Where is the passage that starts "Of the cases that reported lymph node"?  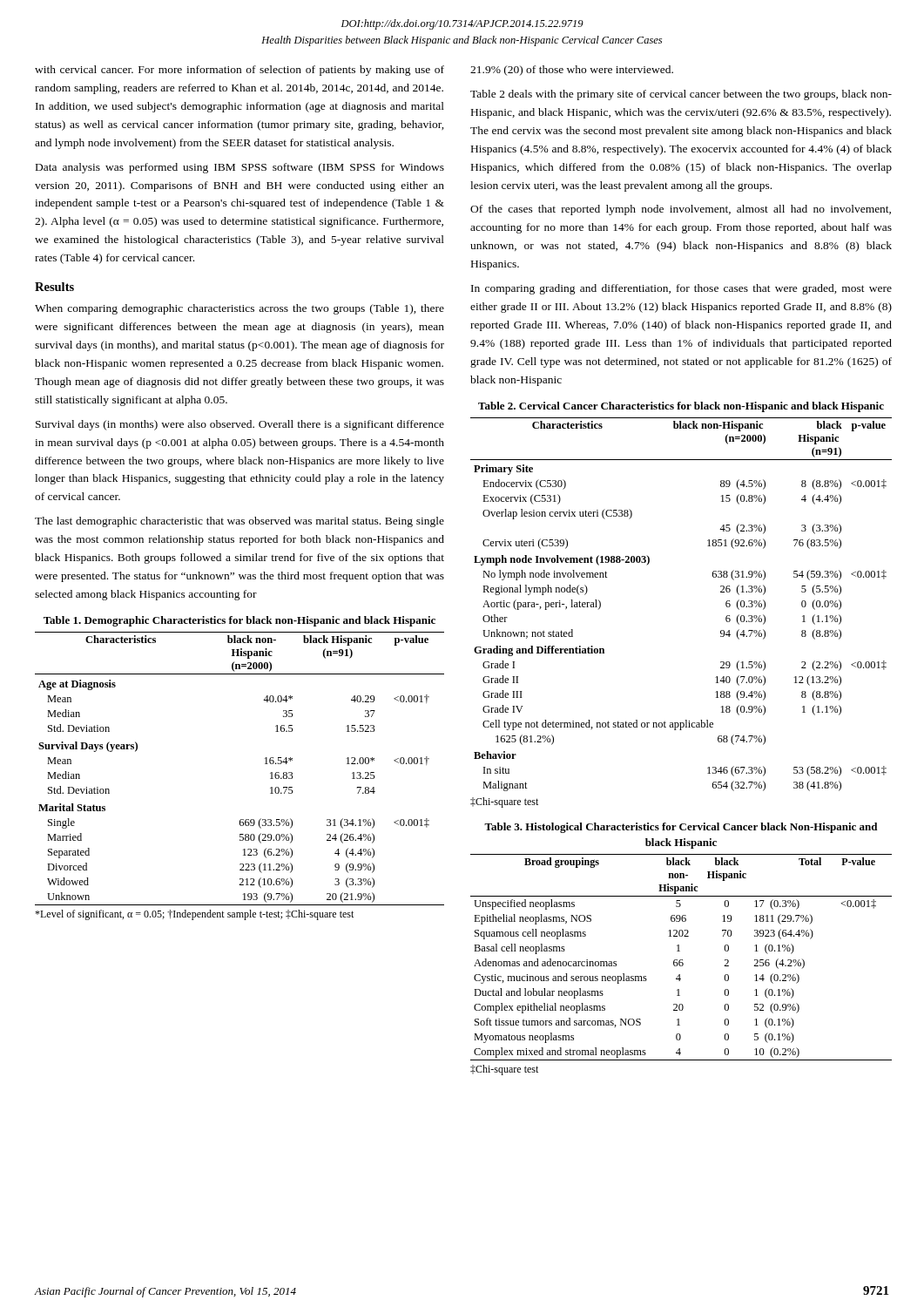[681, 237]
